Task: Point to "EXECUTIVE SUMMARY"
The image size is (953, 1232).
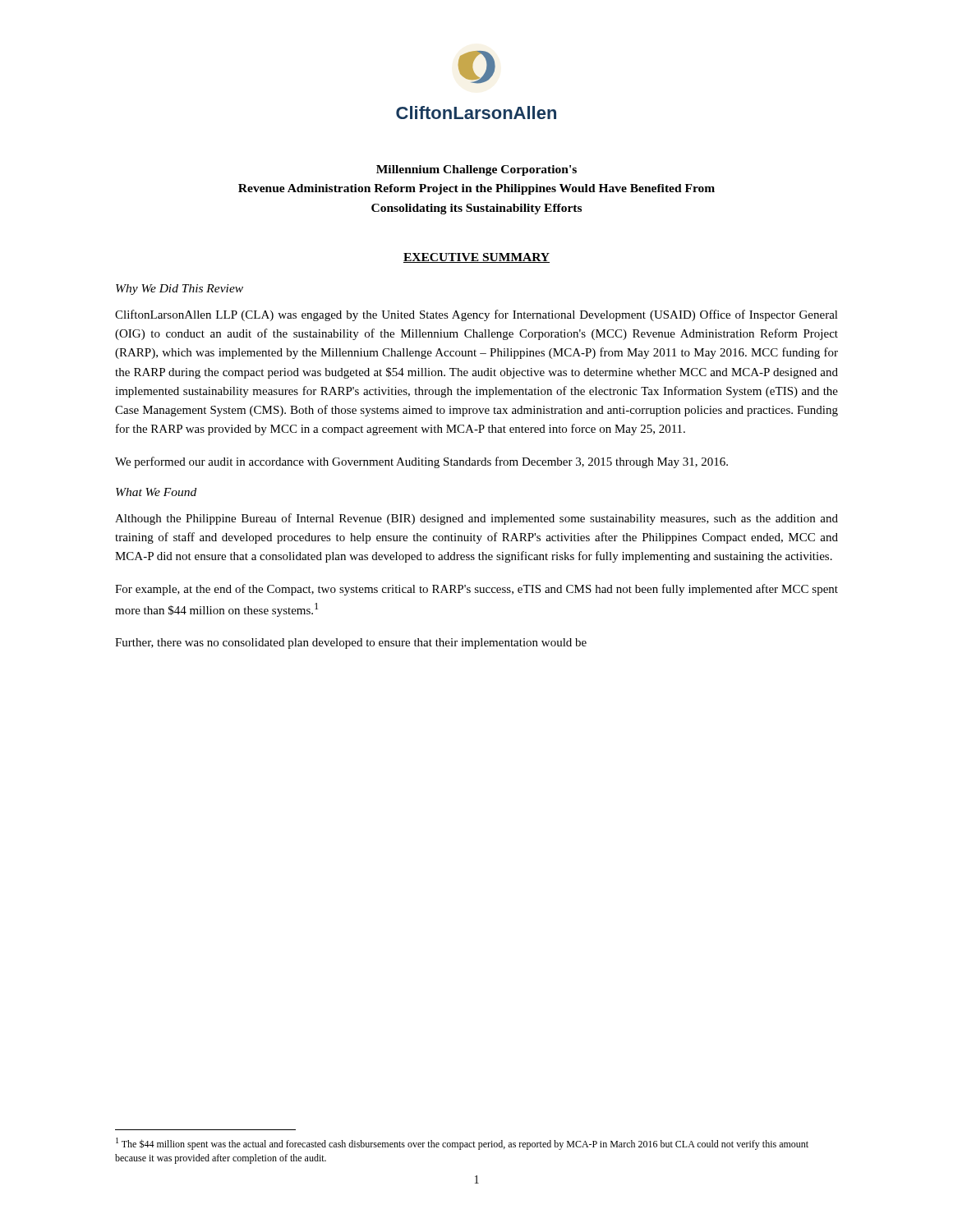Action: coord(476,256)
